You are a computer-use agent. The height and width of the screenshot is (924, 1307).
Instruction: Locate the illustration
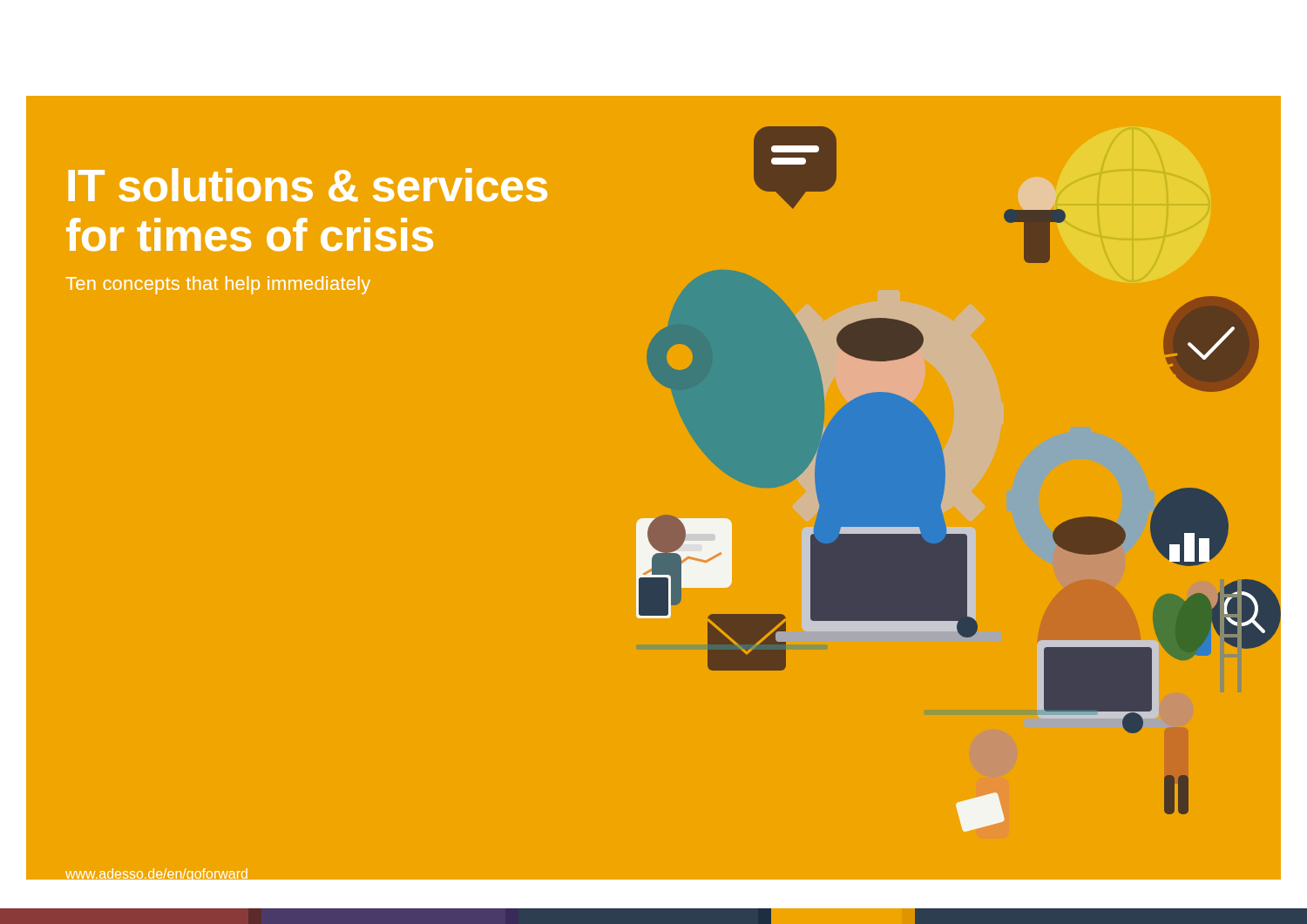pos(889,488)
